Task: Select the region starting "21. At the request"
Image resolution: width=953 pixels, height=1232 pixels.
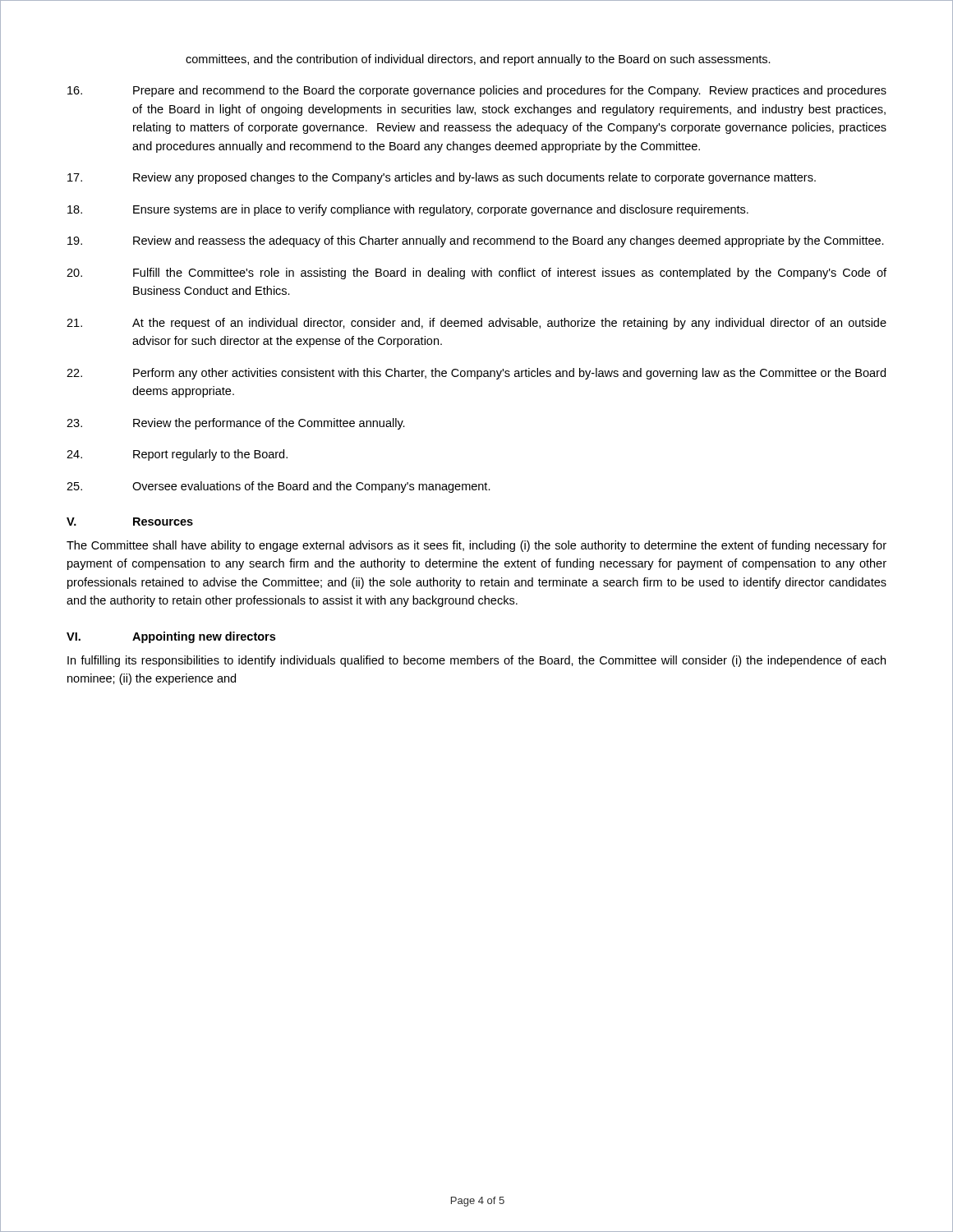Action: 476,332
